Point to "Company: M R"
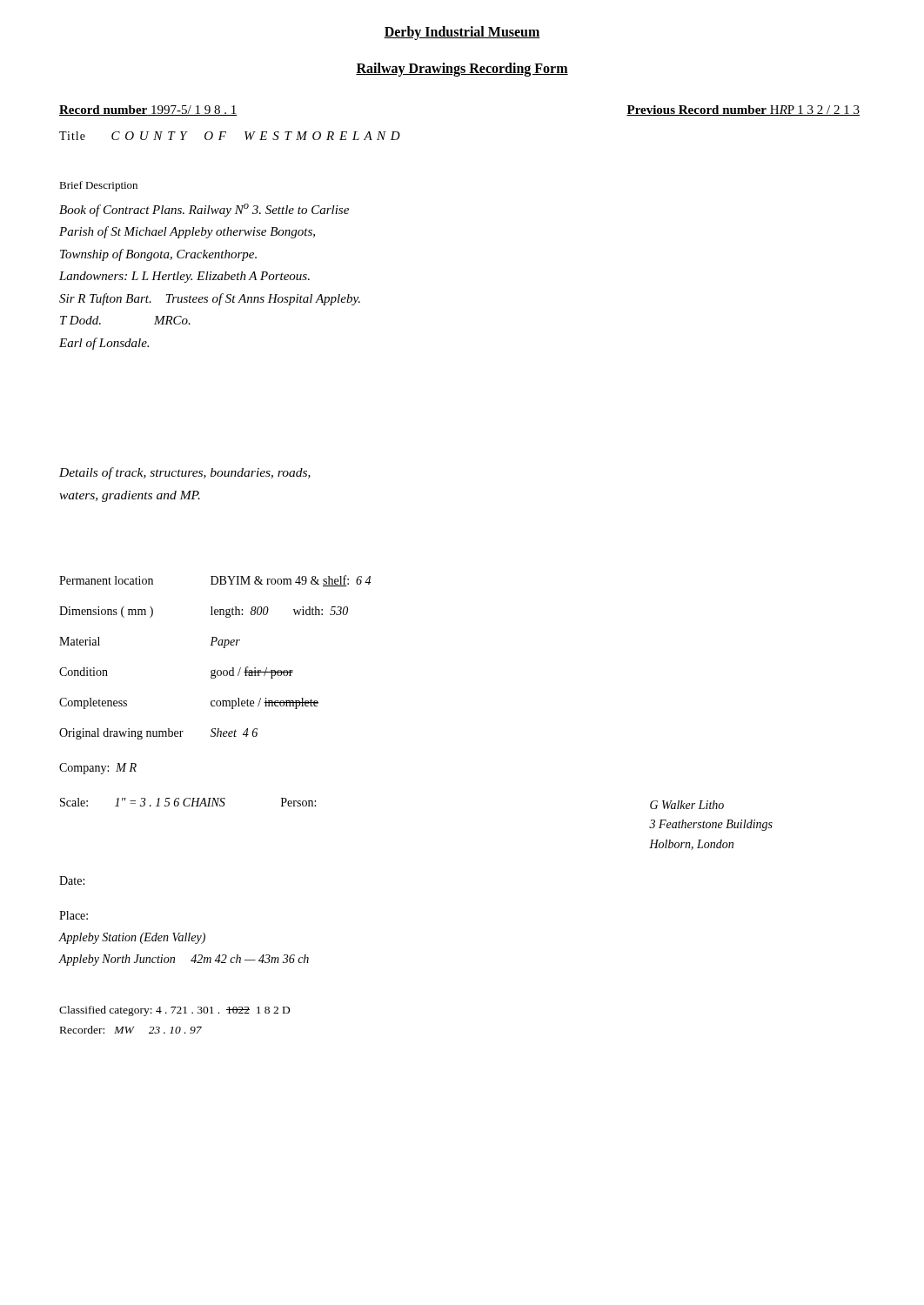This screenshot has width=924, height=1305. (x=98, y=768)
